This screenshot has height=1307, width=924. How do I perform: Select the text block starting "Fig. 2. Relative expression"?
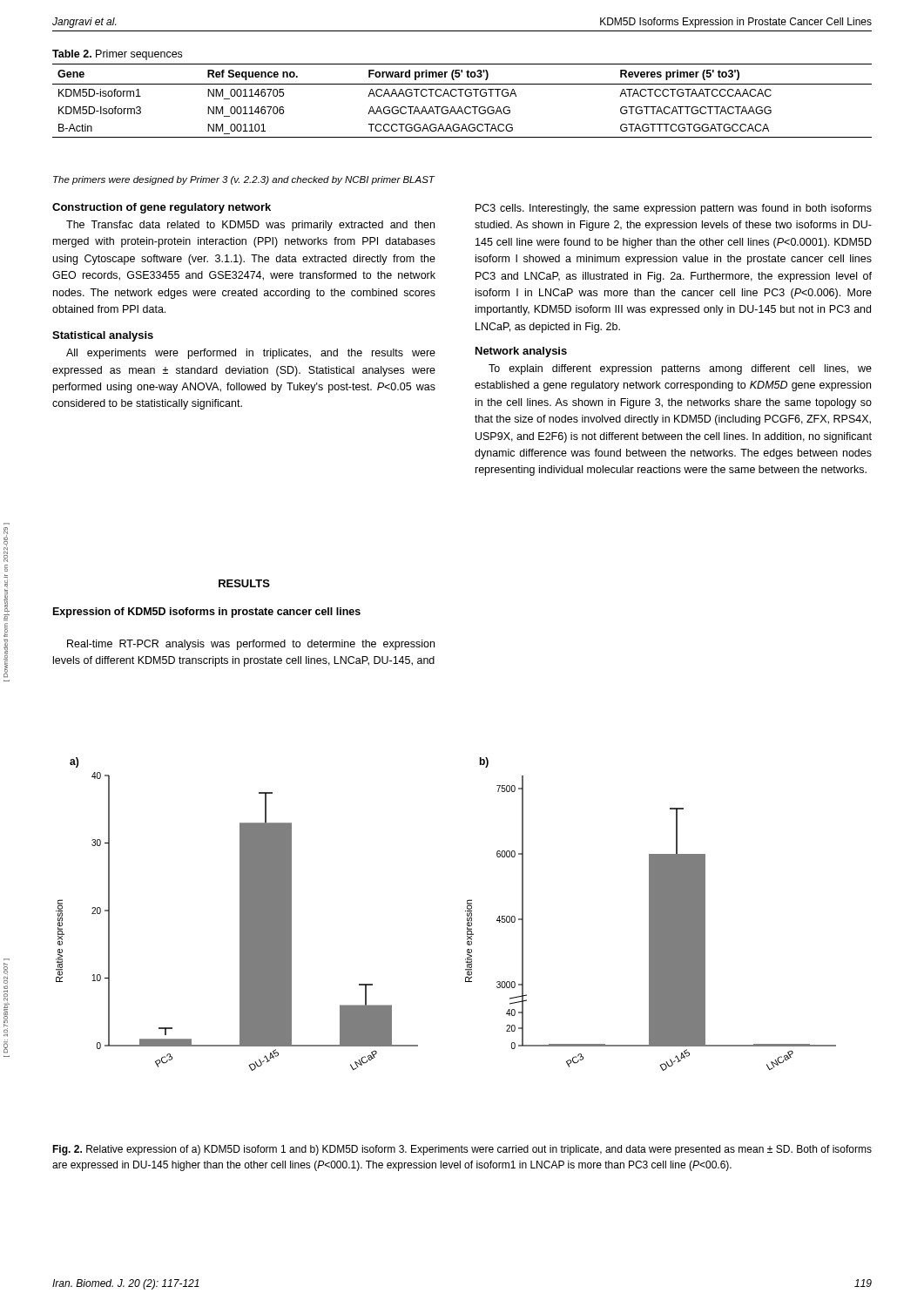462,1157
